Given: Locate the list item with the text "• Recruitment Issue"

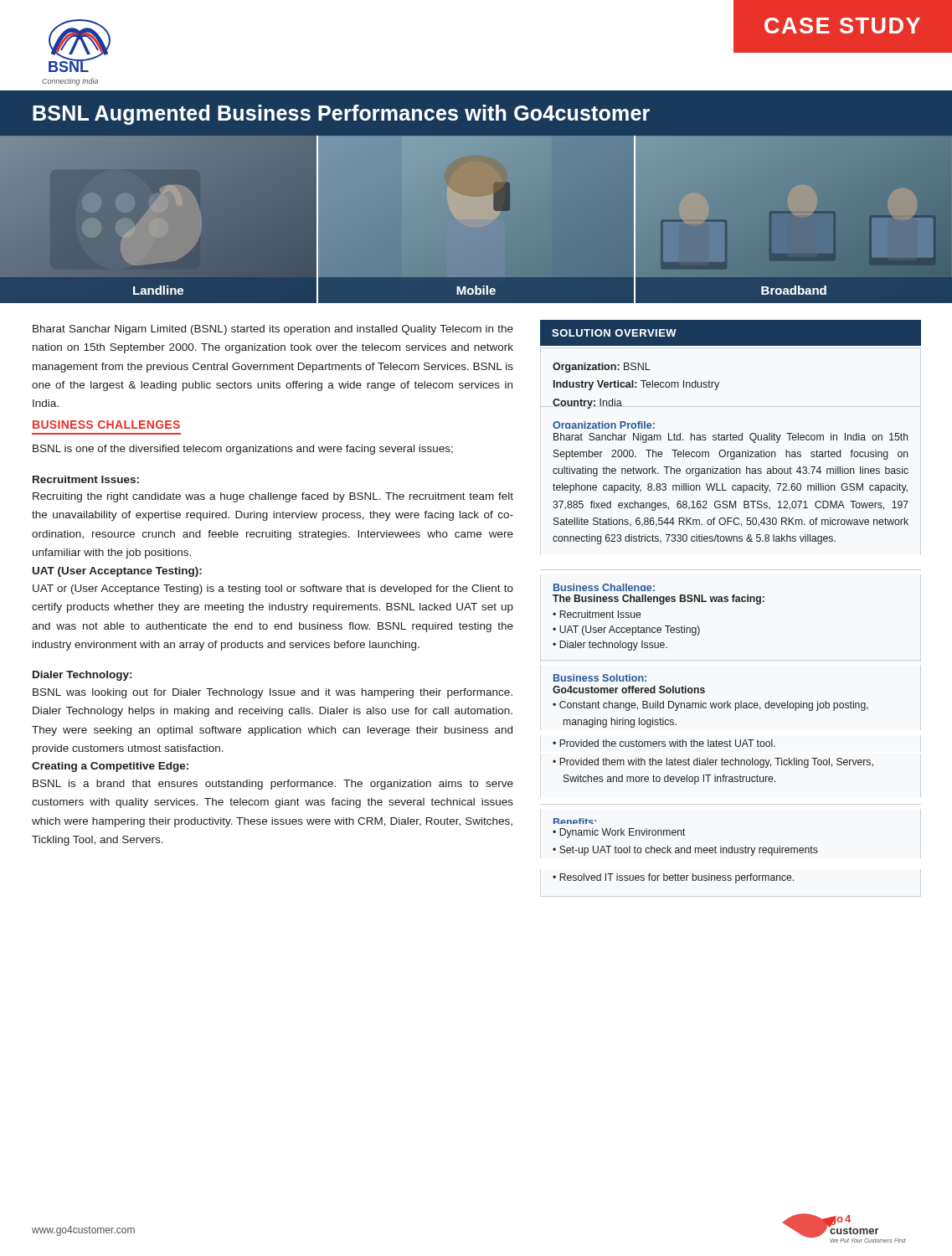Looking at the screenshot, I should coord(597,614).
